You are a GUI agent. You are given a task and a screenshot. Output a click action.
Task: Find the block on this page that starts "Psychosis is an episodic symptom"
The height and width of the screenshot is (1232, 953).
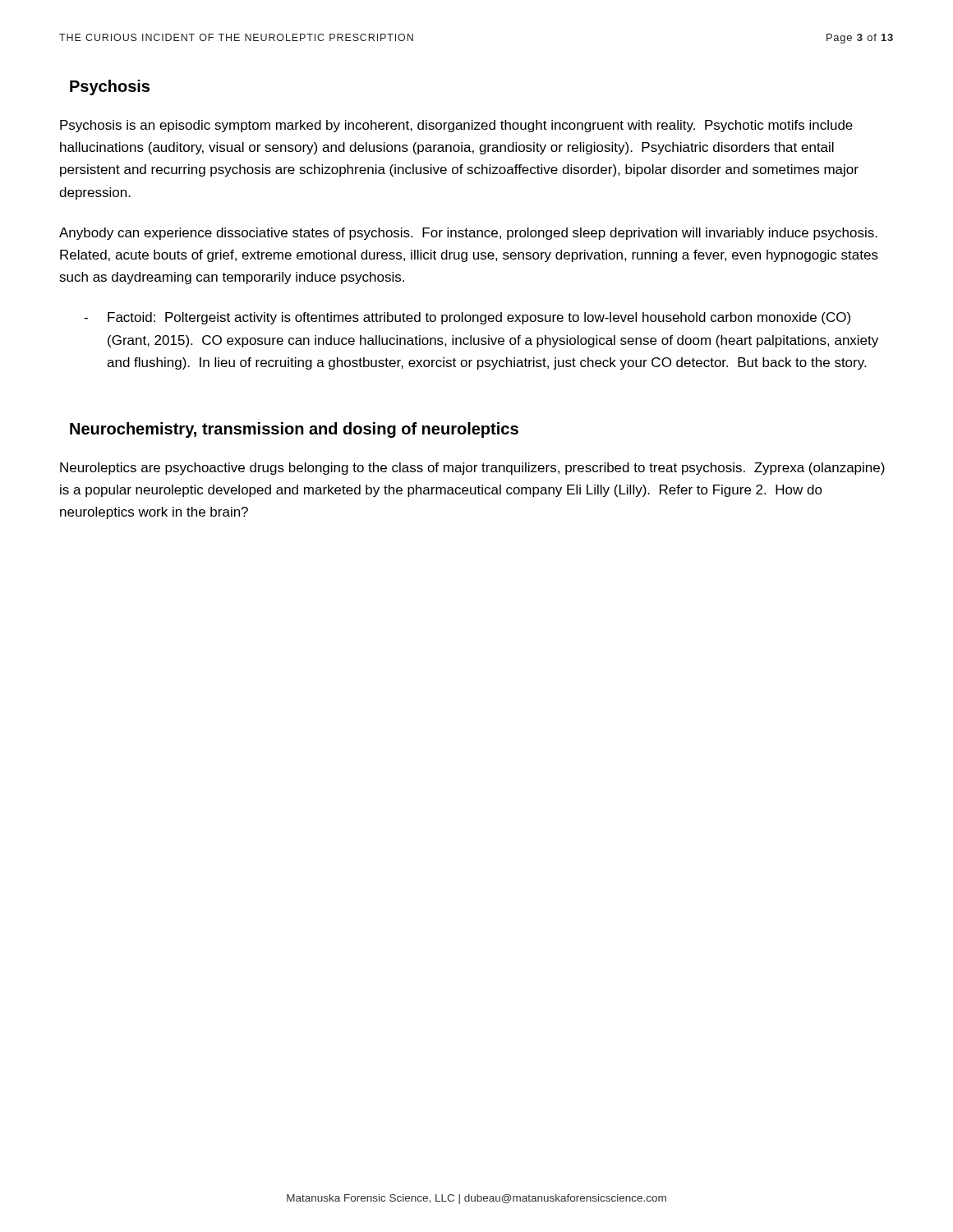[459, 159]
